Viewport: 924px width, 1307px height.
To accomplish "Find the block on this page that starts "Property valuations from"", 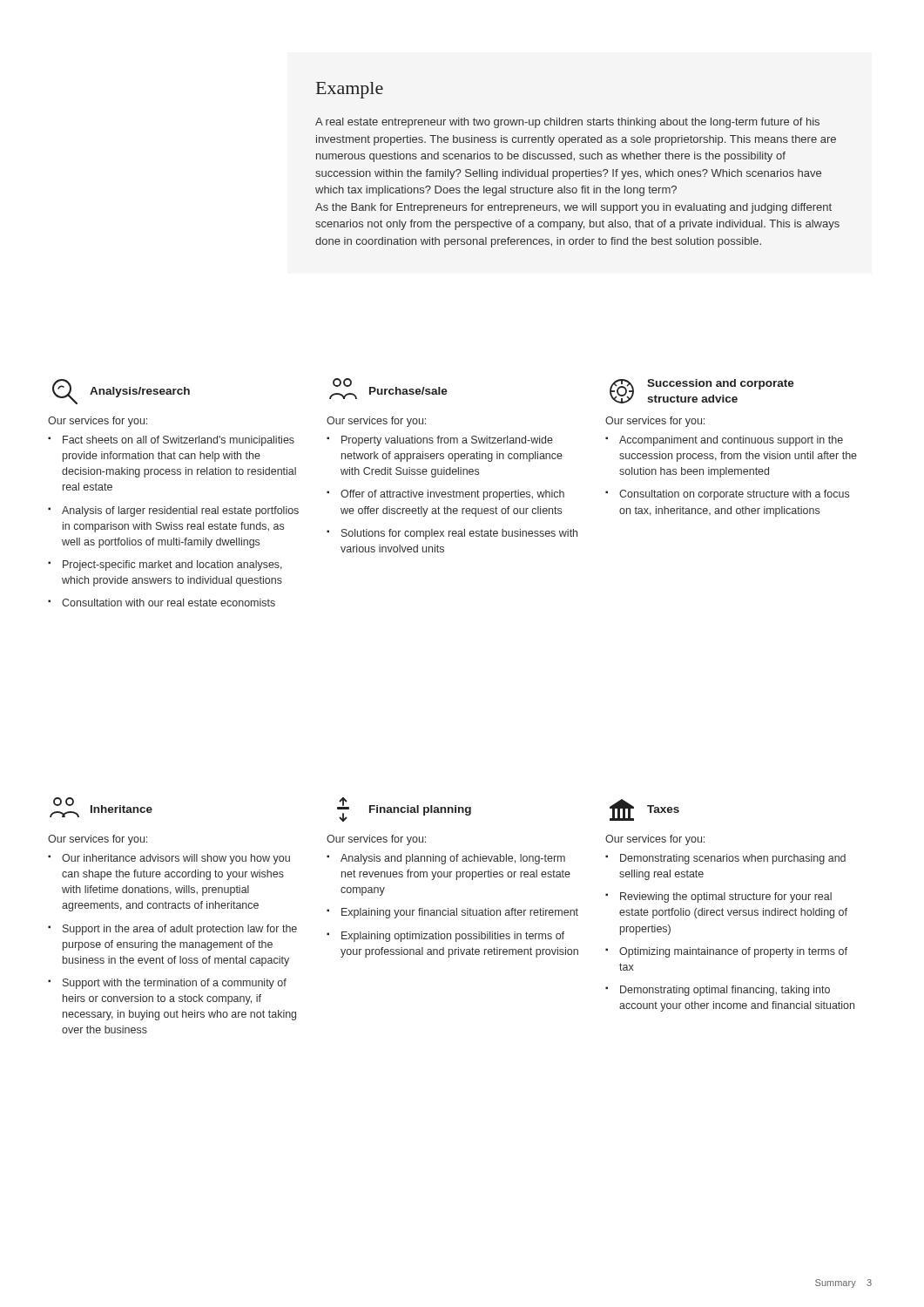I will pyautogui.click(x=452, y=456).
